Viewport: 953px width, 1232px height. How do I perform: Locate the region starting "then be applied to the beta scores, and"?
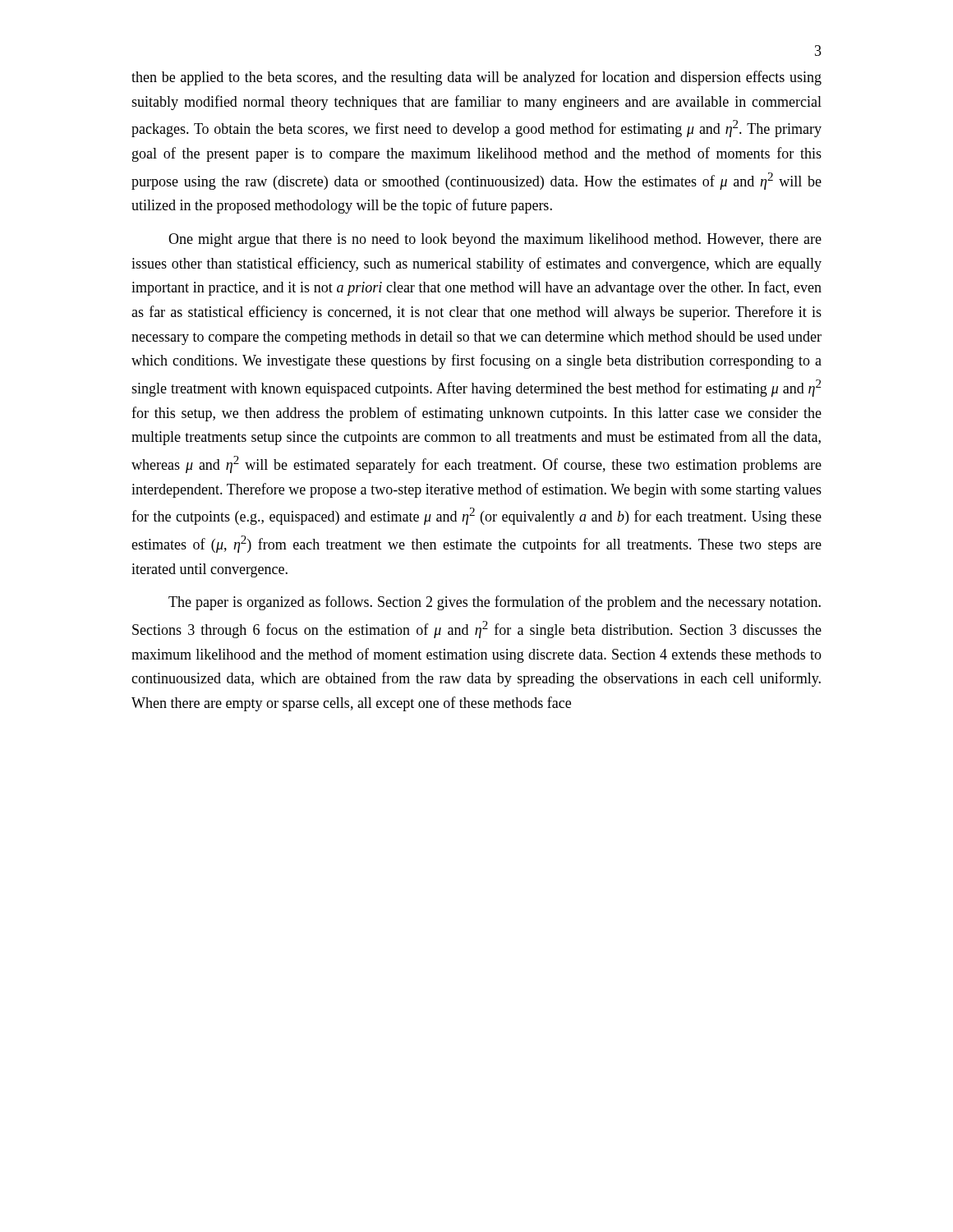[x=476, y=142]
